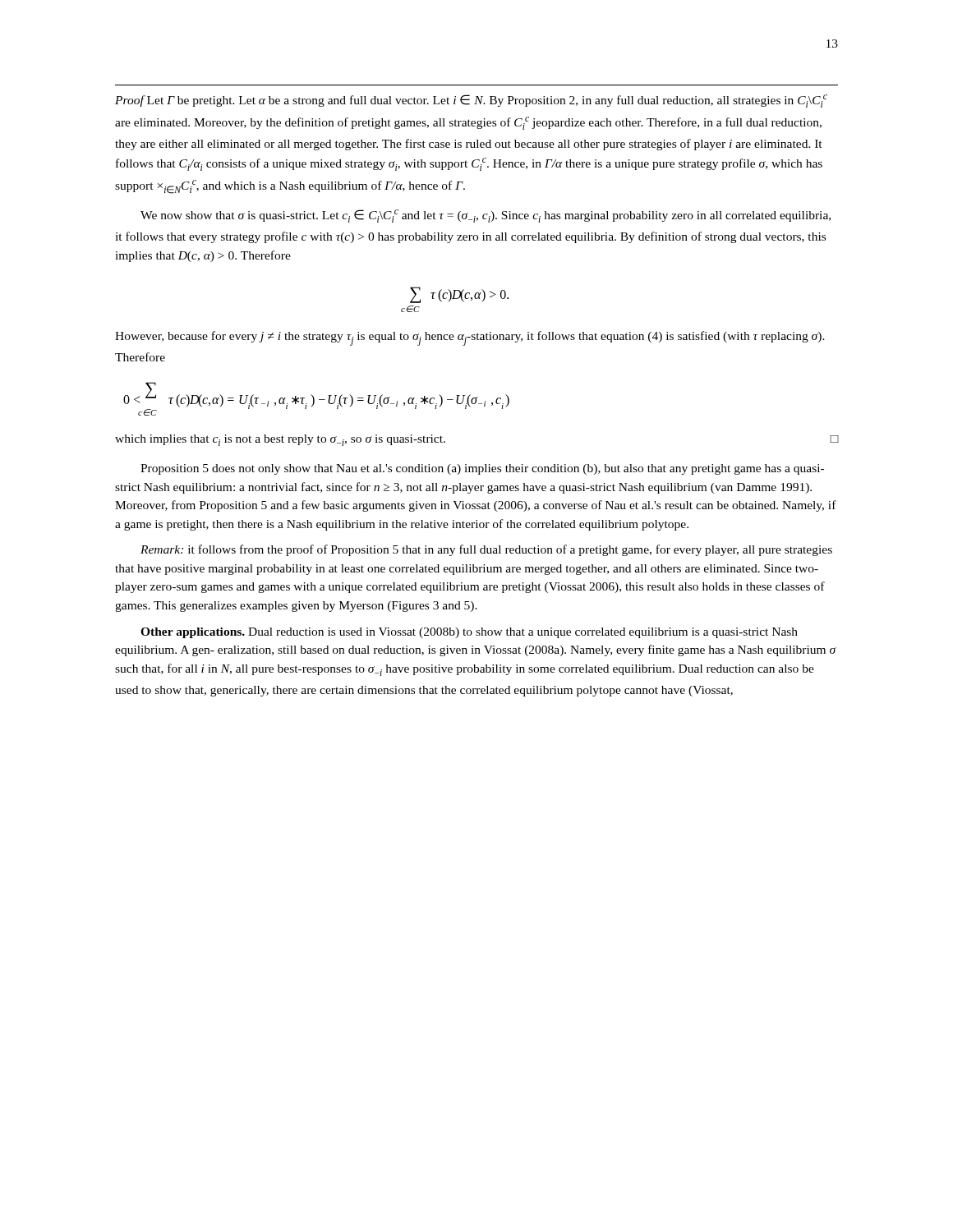The image size is (953, 1232).
Task: Click the passage that begins "Remark: it follows from the proof"
Action: pos(474,577)
